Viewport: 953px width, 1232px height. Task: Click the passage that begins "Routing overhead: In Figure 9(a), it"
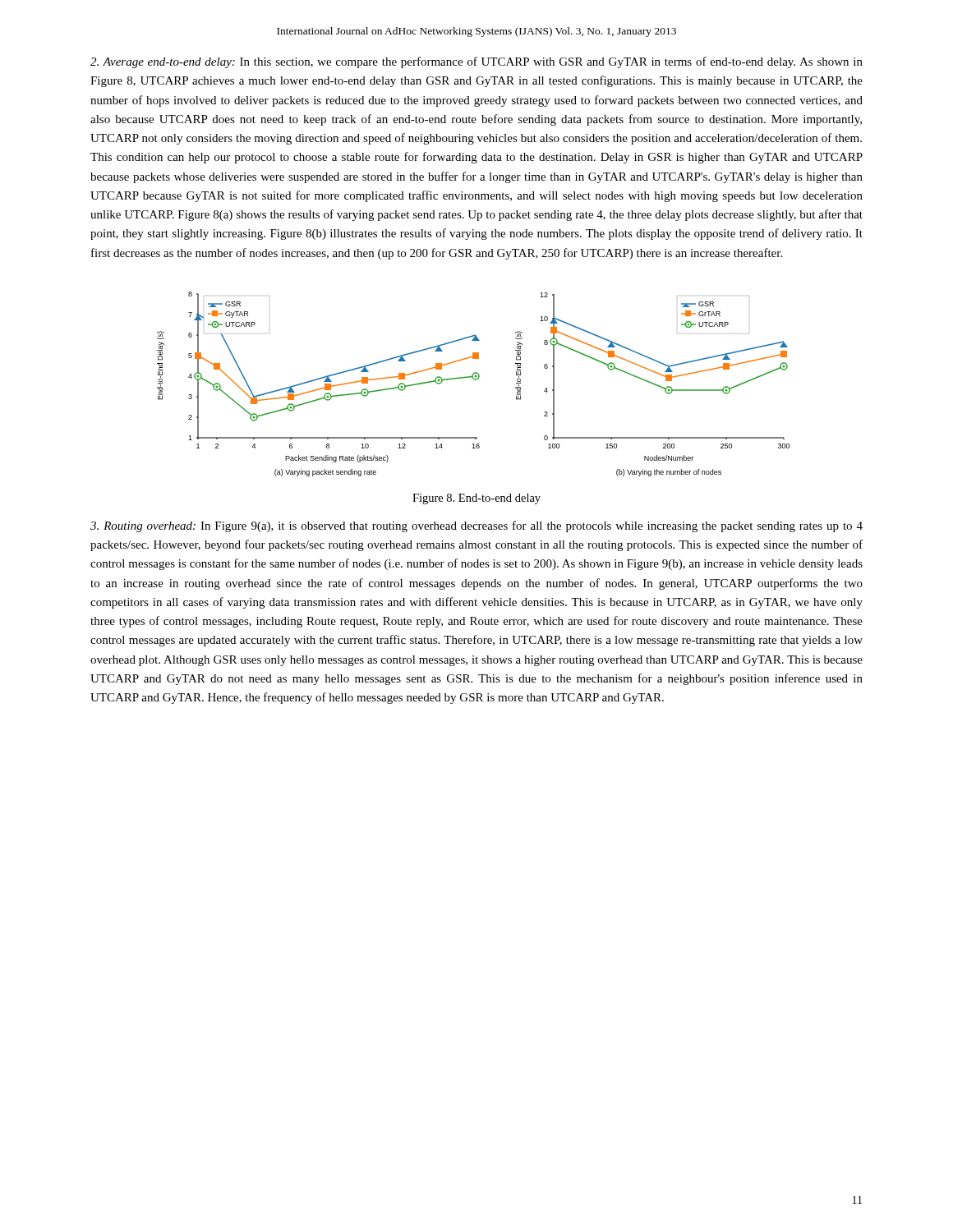[x=476, y=611]
